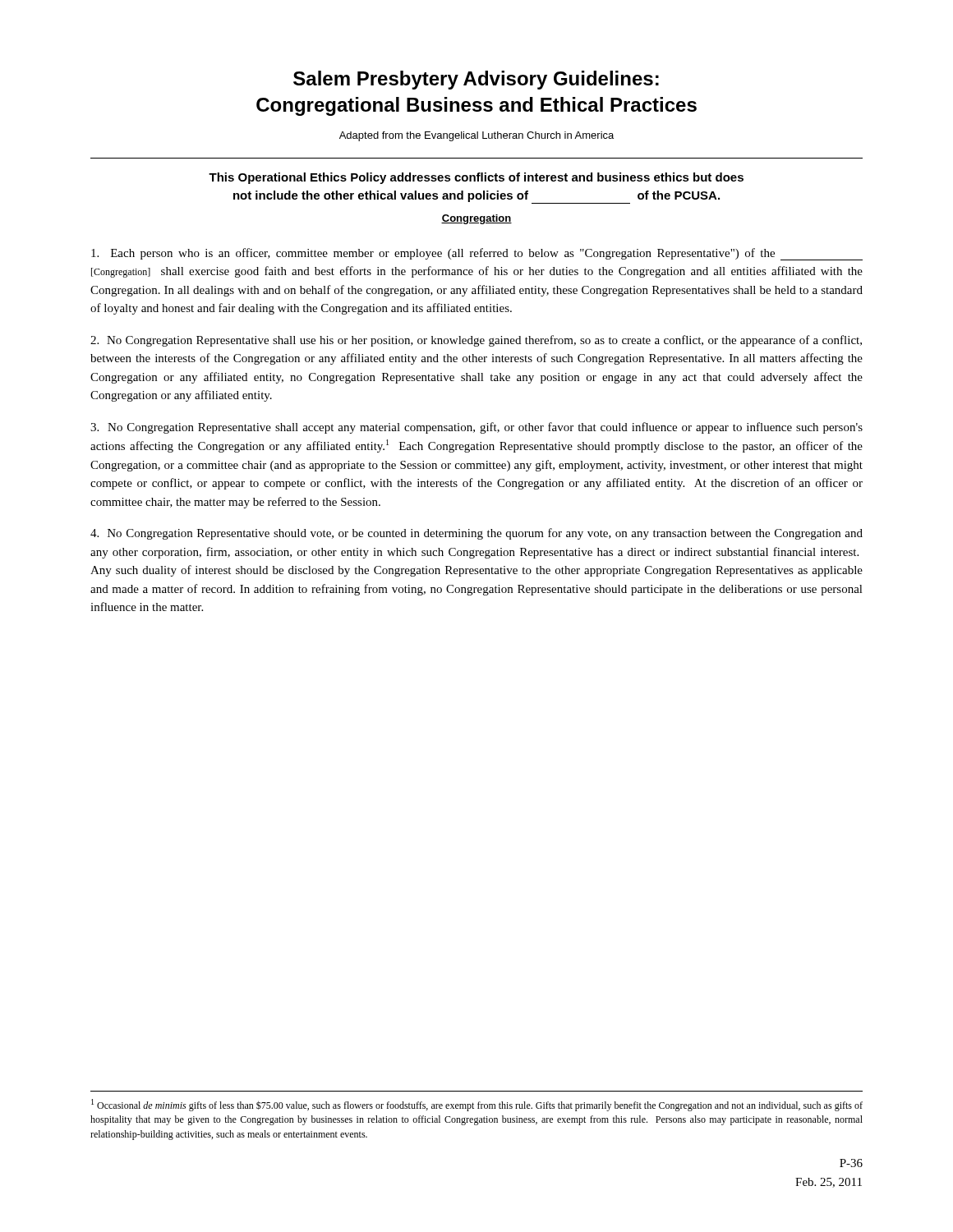Select the footnote

pos(476,1119)
